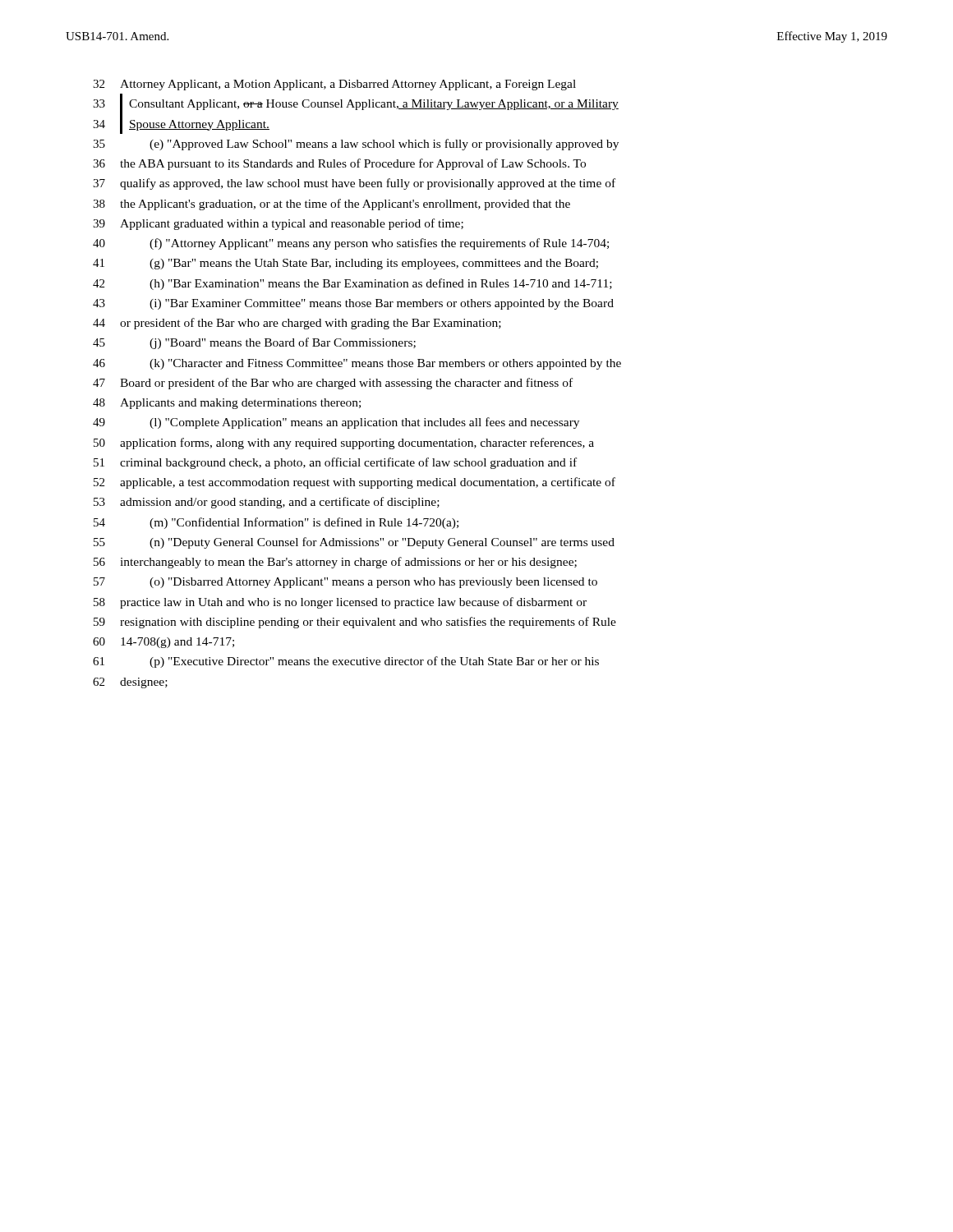
Task: Find the text starting "49 (l) "Complete Application""
Action: click(x=476, y=422)
